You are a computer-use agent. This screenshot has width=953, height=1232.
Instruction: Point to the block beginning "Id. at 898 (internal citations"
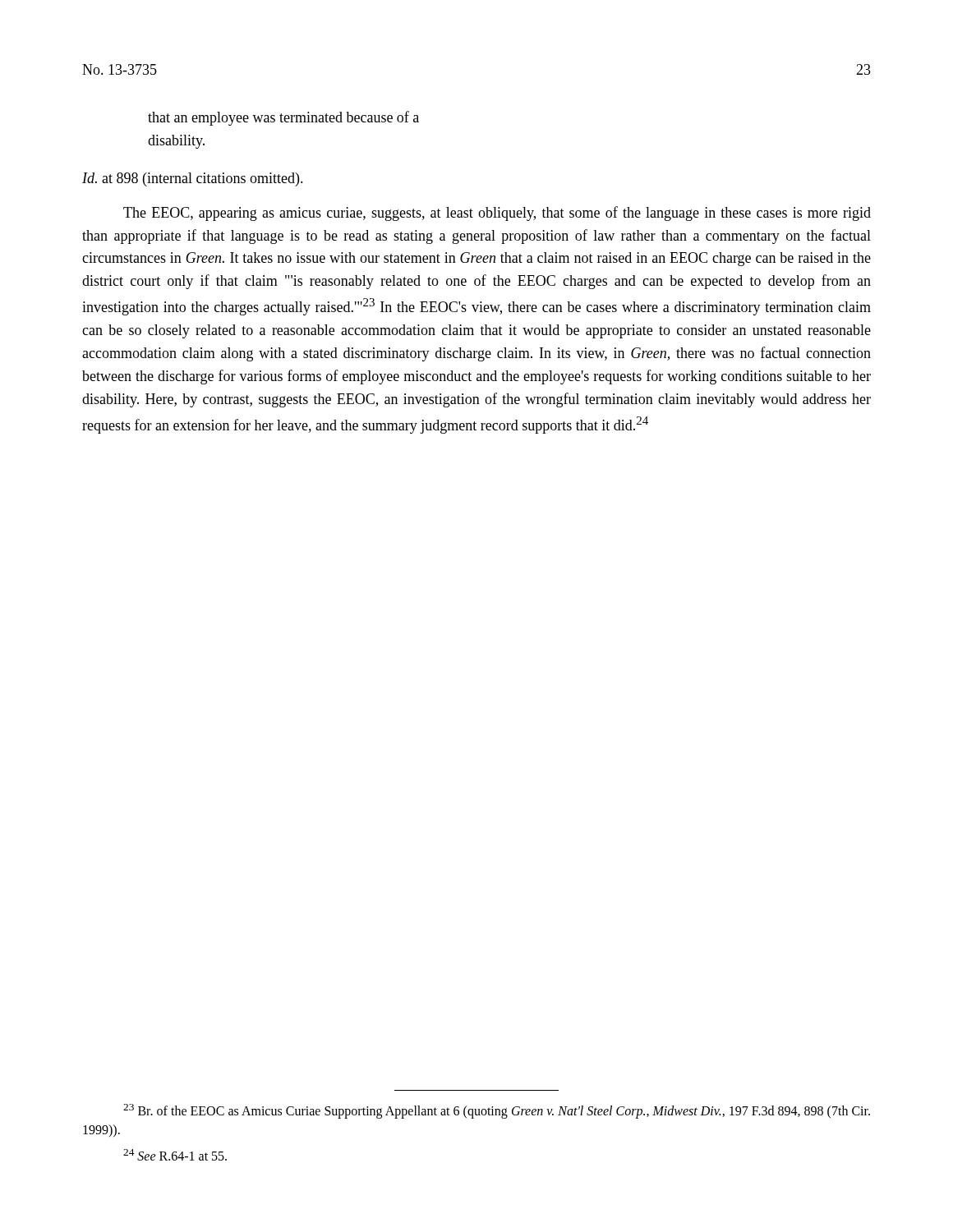[x=193, y=178]
